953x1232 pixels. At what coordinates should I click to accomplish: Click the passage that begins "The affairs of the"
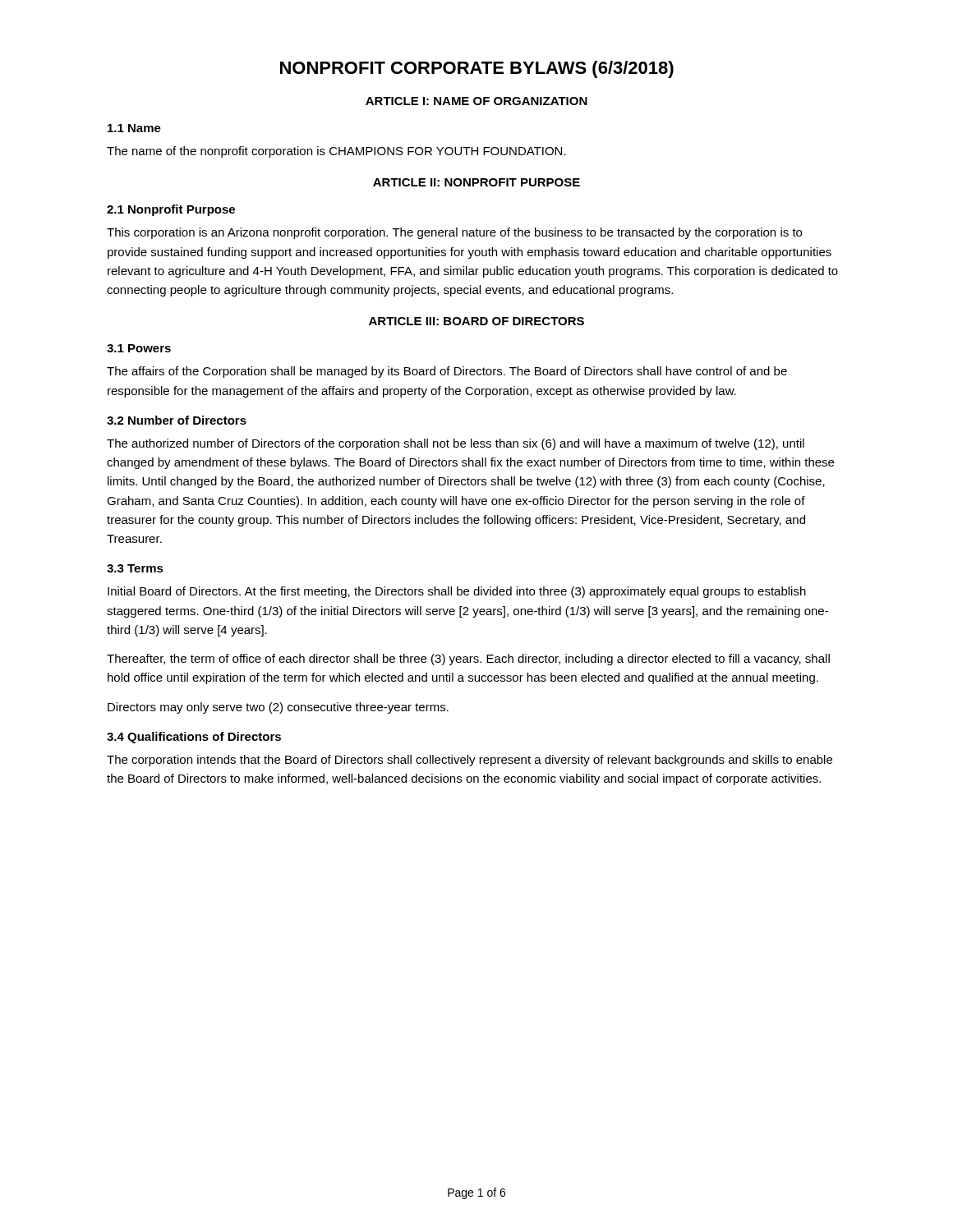point(447,381)
